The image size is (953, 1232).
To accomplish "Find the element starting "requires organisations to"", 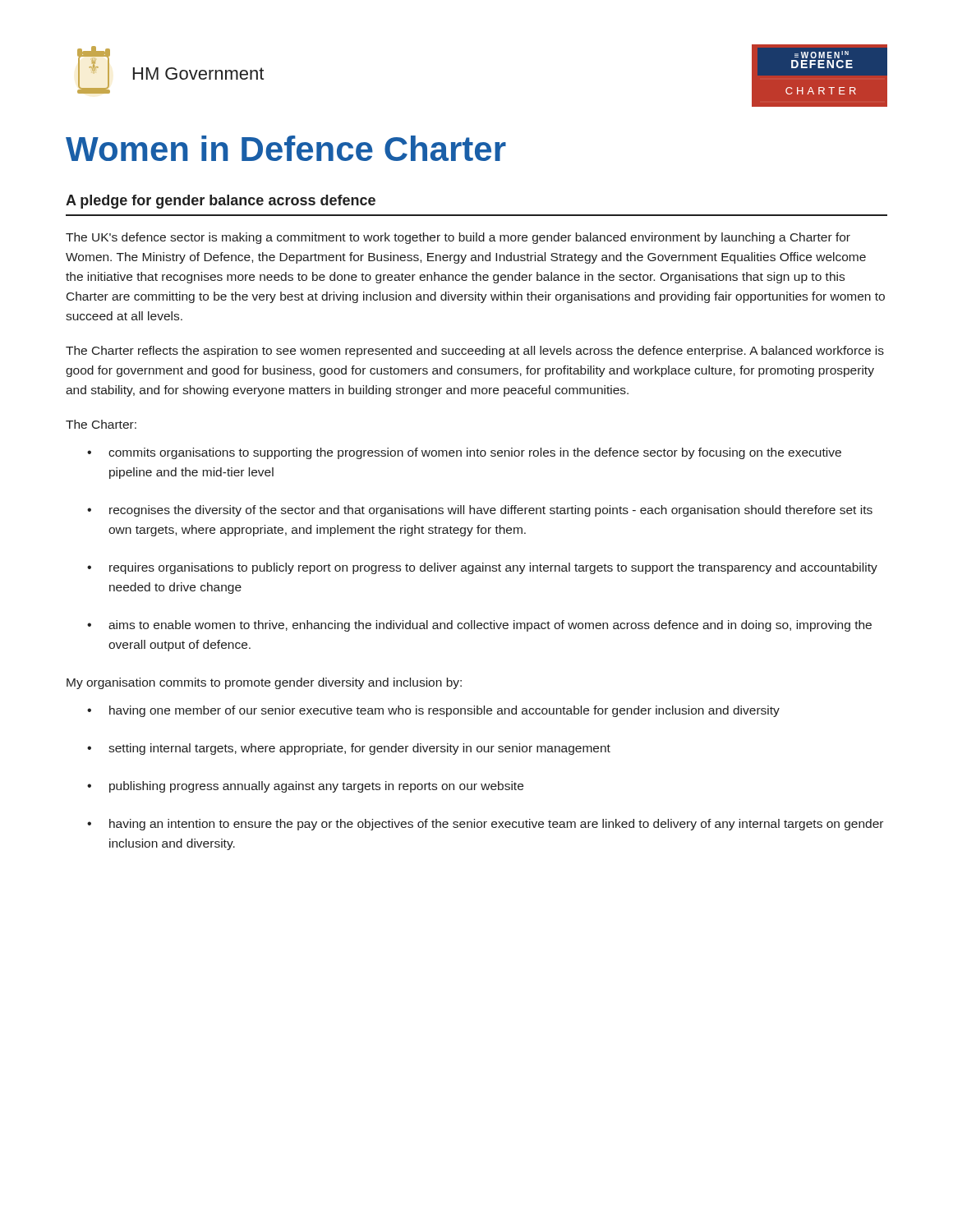I will click(476, 578).
